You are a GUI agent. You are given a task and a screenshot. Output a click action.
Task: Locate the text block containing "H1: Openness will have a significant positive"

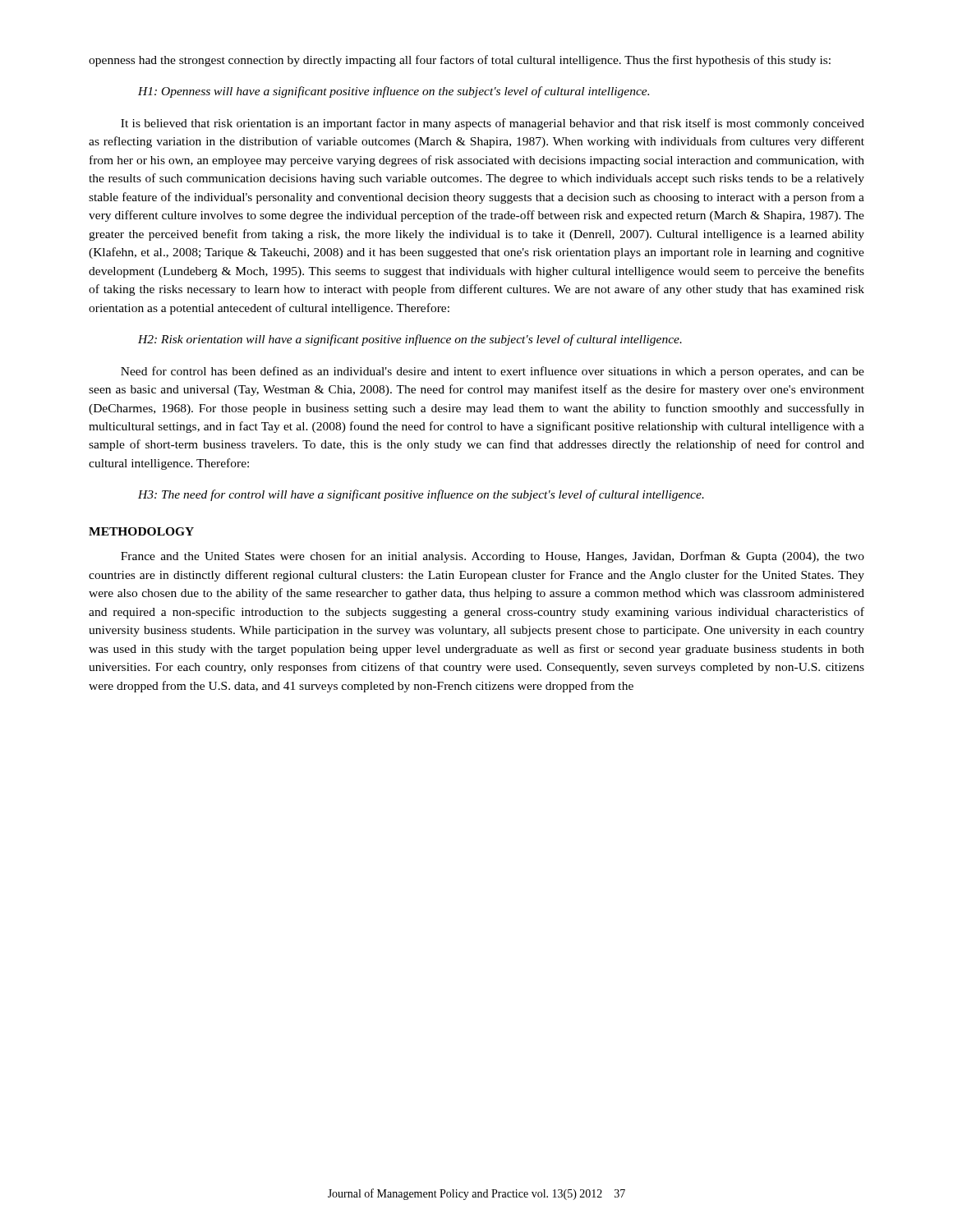(394, 91)
